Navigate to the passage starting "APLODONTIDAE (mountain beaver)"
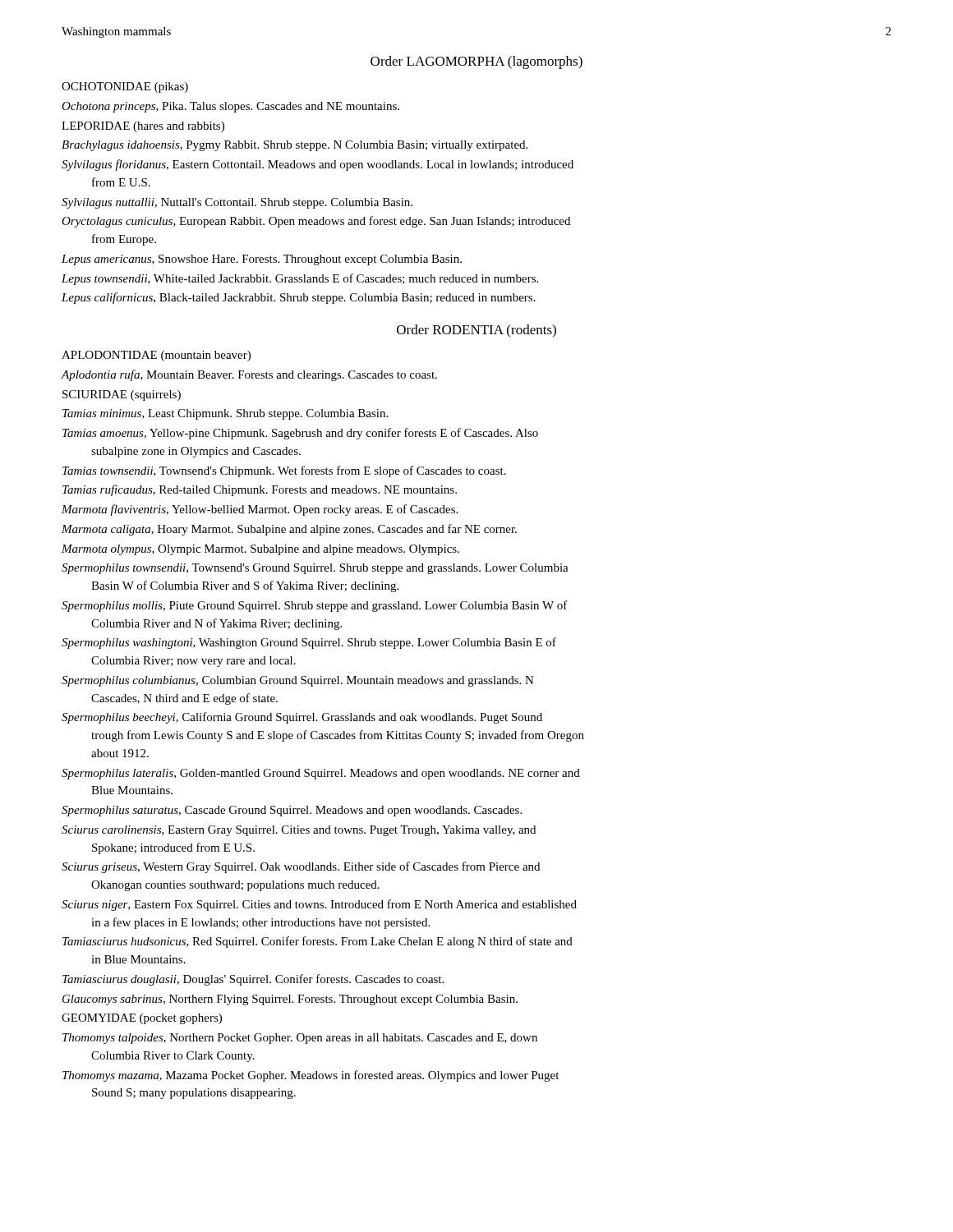 point(156,355)
